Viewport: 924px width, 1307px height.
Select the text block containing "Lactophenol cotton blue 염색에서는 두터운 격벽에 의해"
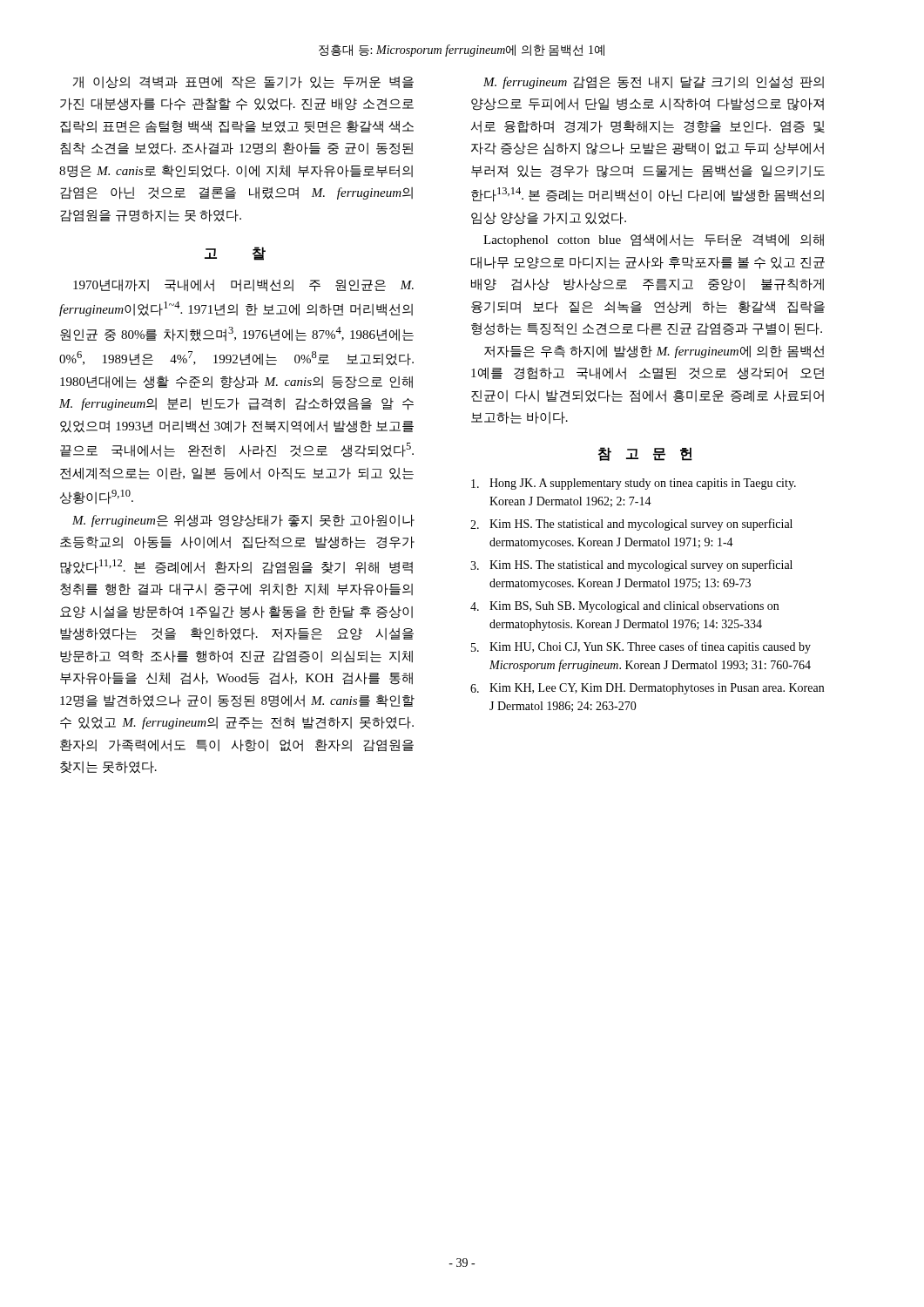(x=648, y=285)
